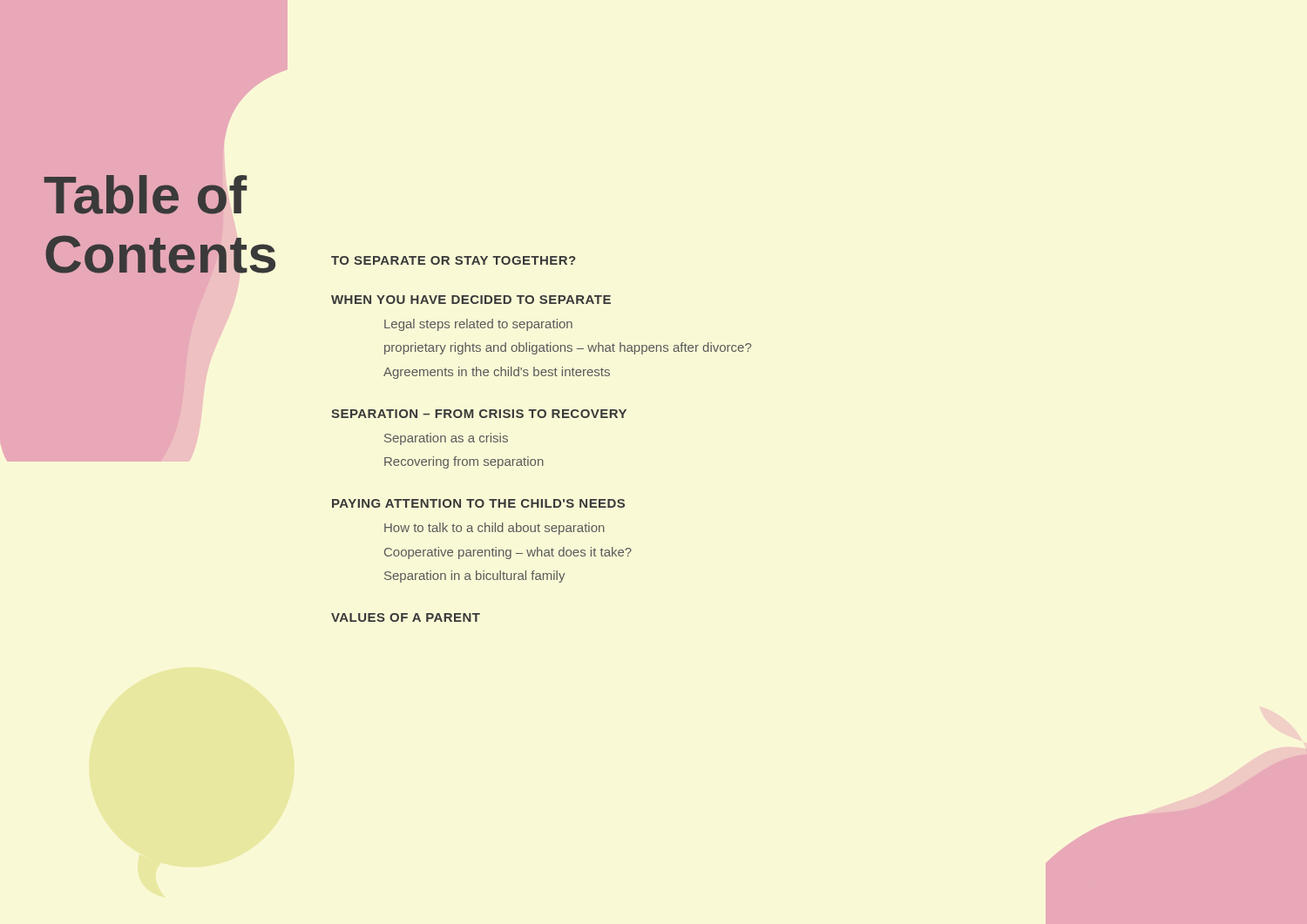The image size is (1307, 924).
Task: Click where it says "Separation as a crisis"
Action: [446, 437]
